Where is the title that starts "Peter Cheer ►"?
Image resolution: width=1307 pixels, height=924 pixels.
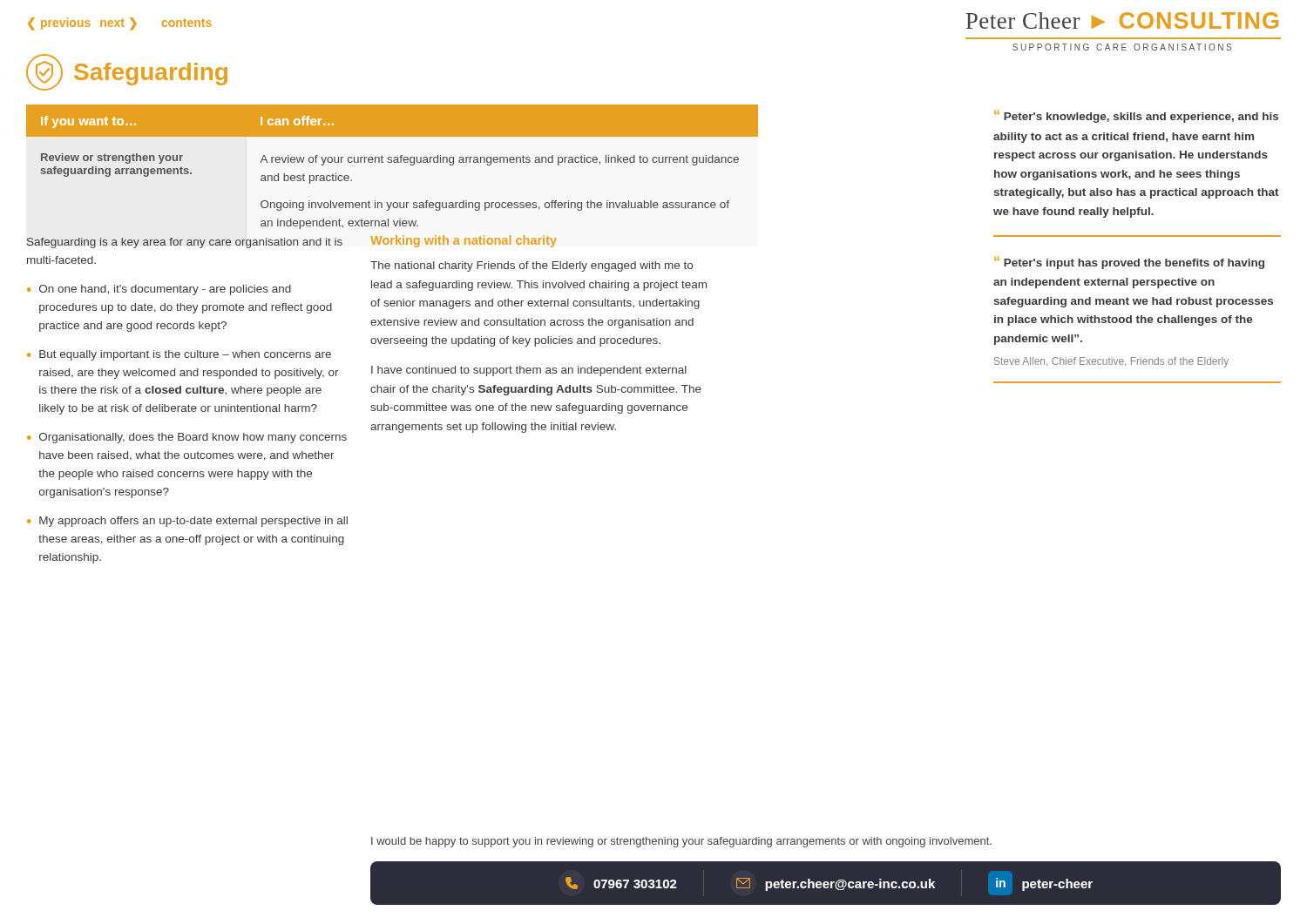(x=1123, y=30)
